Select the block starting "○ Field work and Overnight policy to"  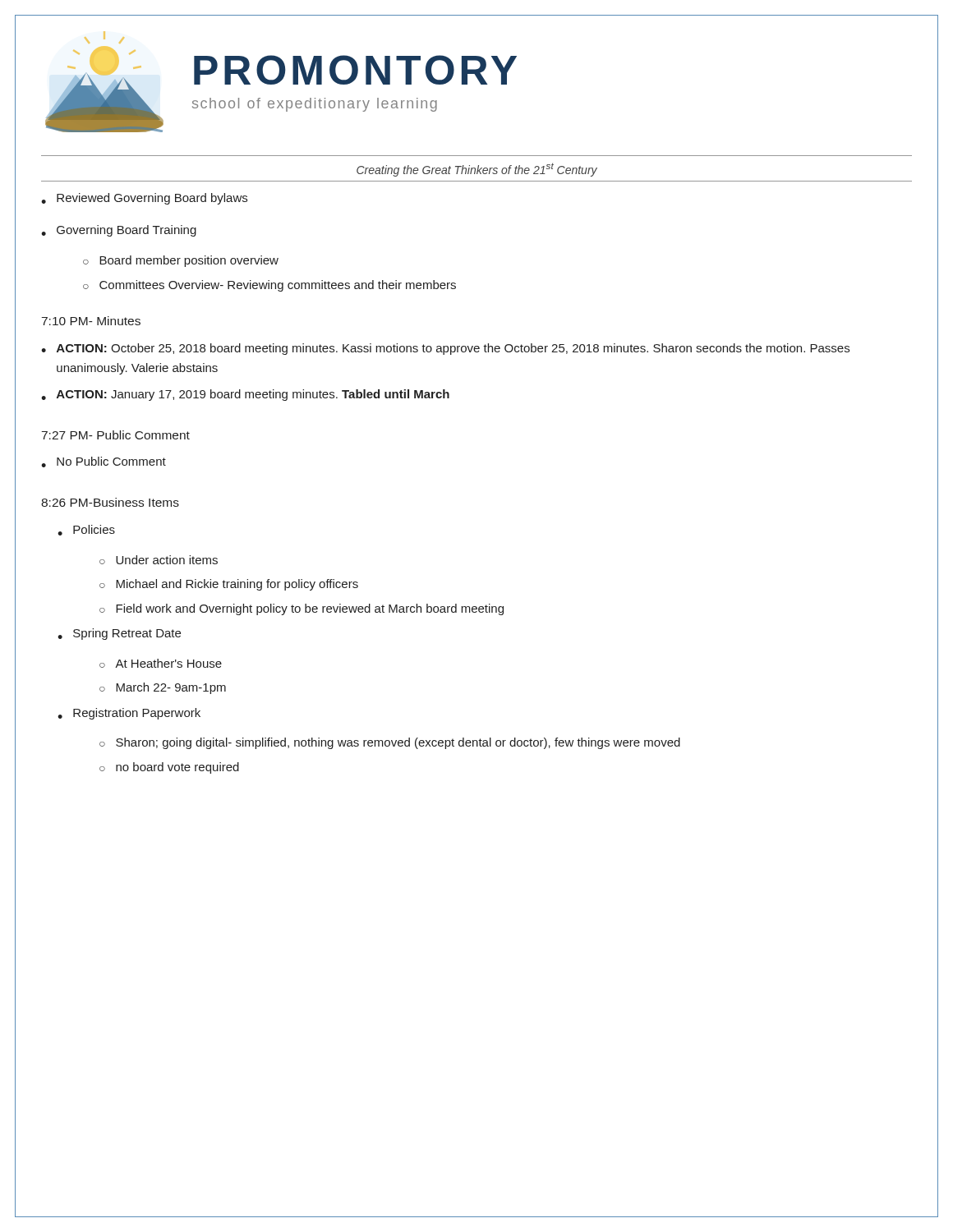(302, 608)
